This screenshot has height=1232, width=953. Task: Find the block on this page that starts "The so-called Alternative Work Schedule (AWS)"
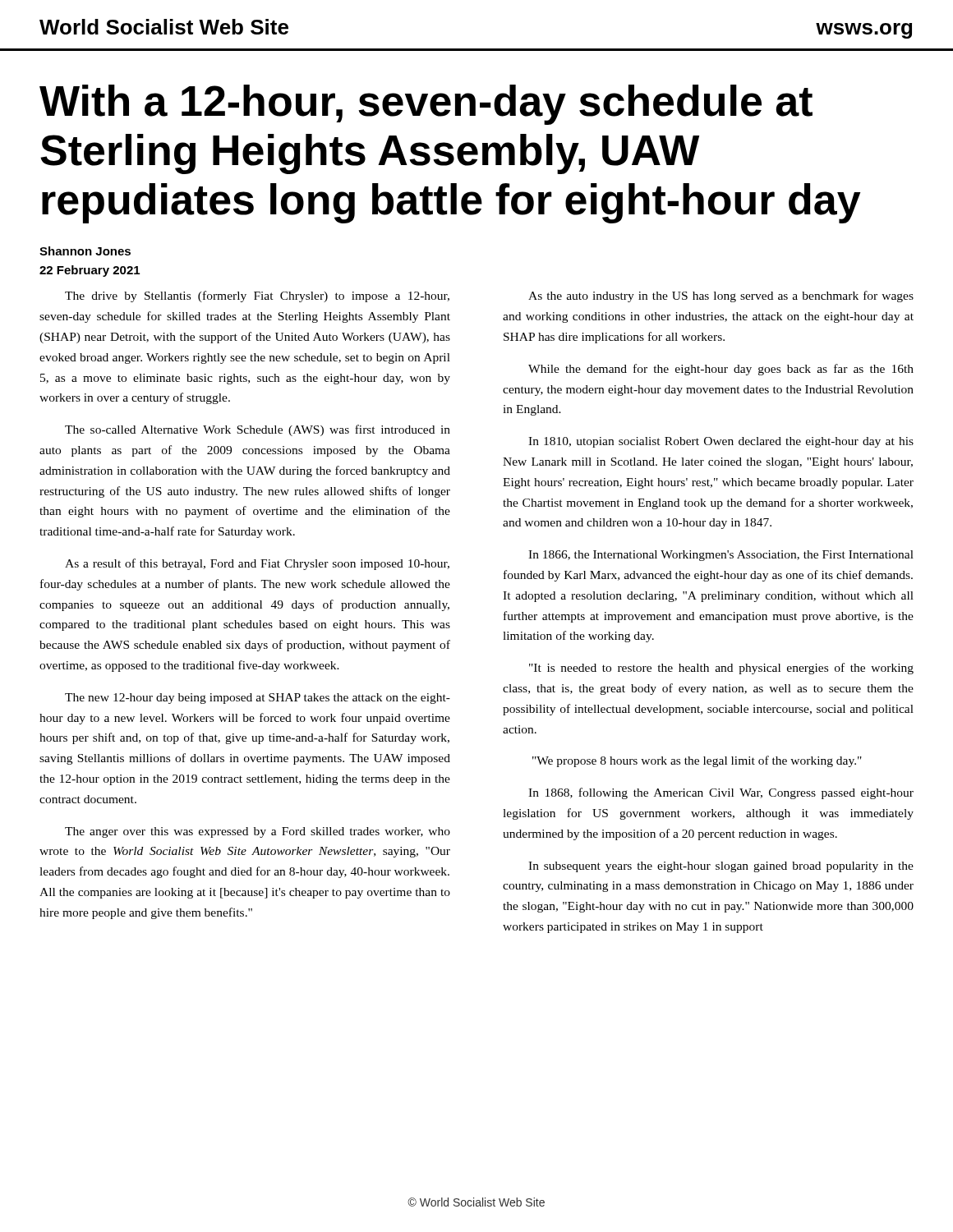pyautogui.click(x=245, y=480)
